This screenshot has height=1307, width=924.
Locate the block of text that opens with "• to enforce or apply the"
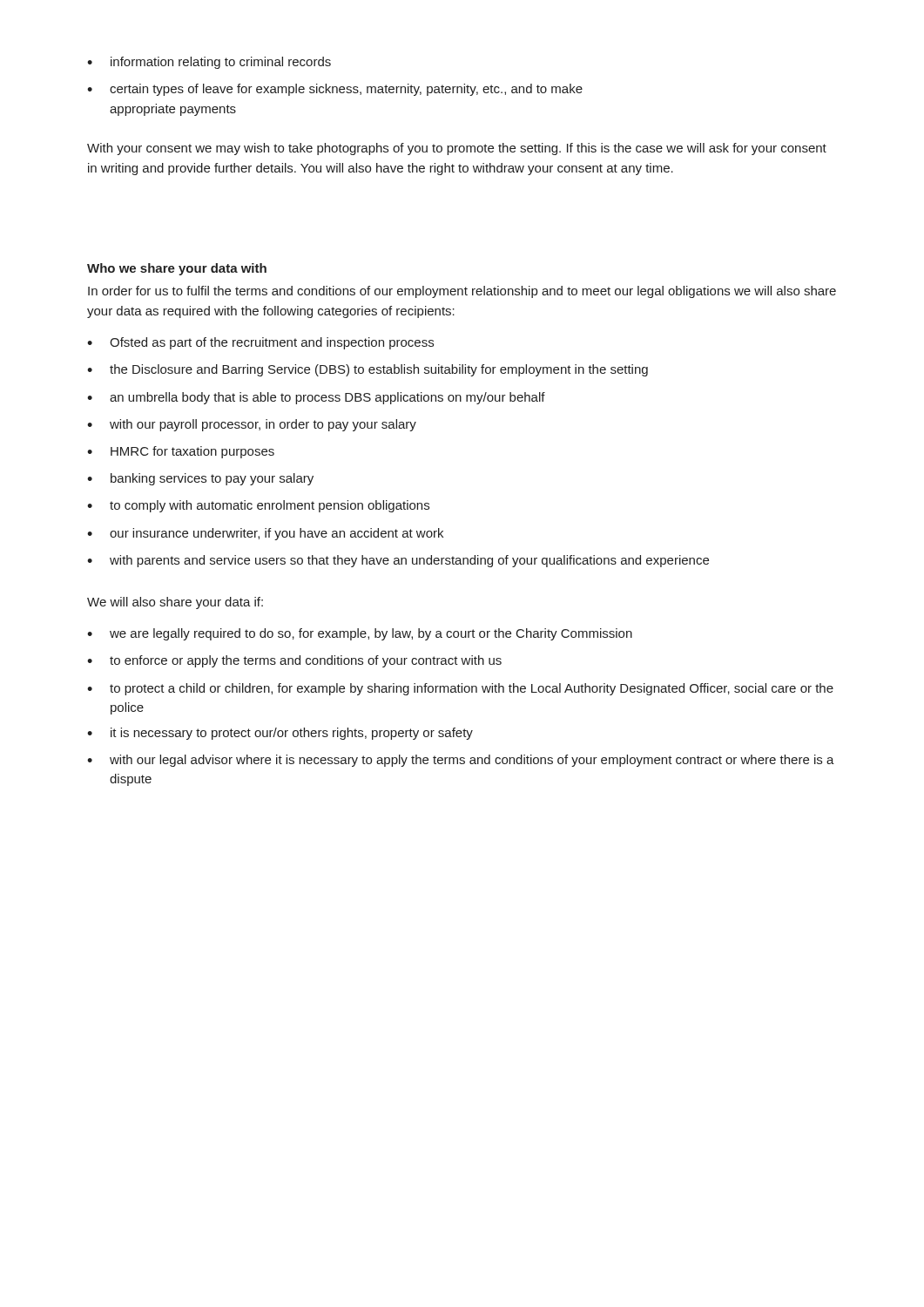pyautogui.click(x=462, y=662)
